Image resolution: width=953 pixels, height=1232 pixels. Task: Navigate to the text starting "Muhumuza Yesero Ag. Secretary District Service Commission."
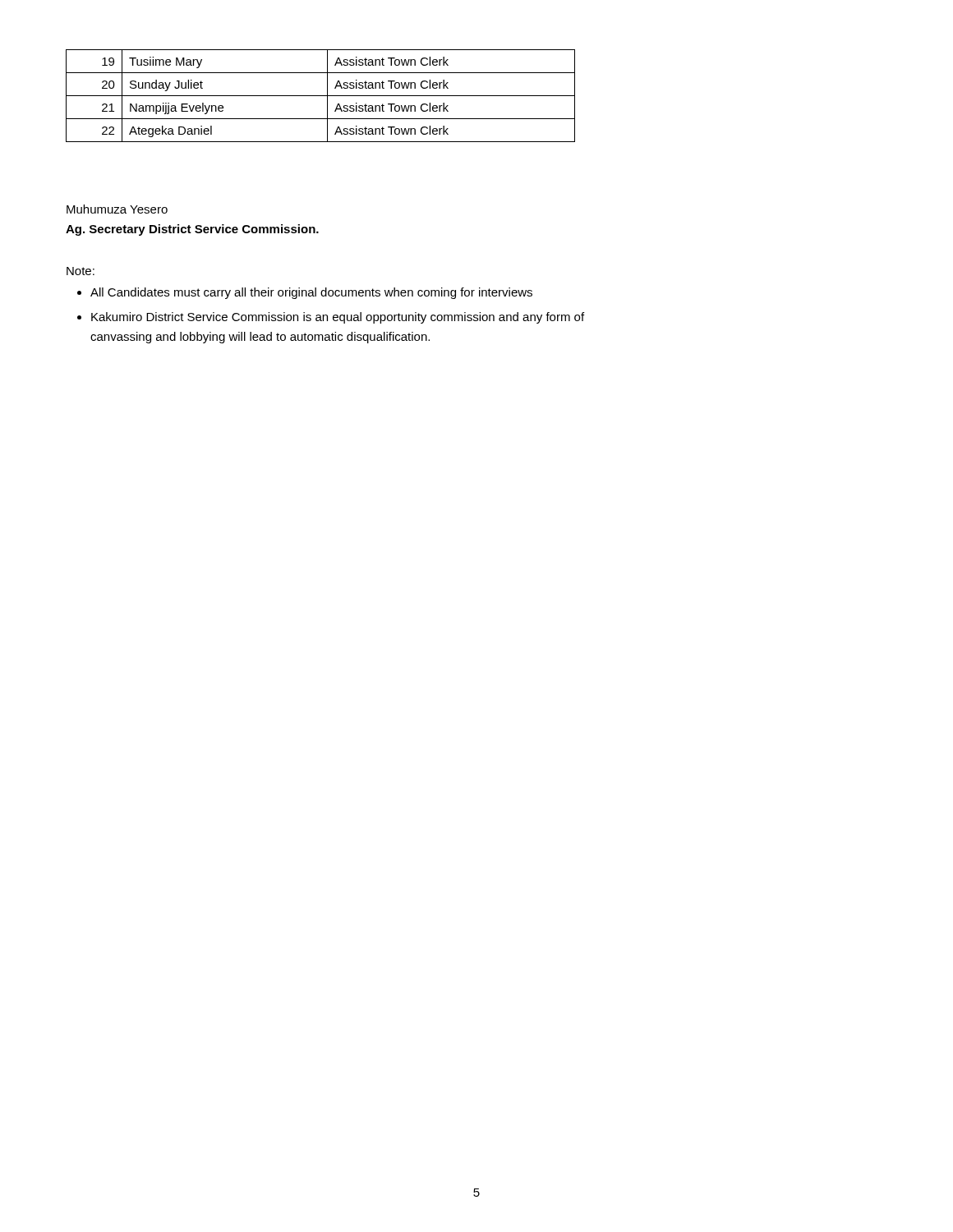click(x=117, y=209)
